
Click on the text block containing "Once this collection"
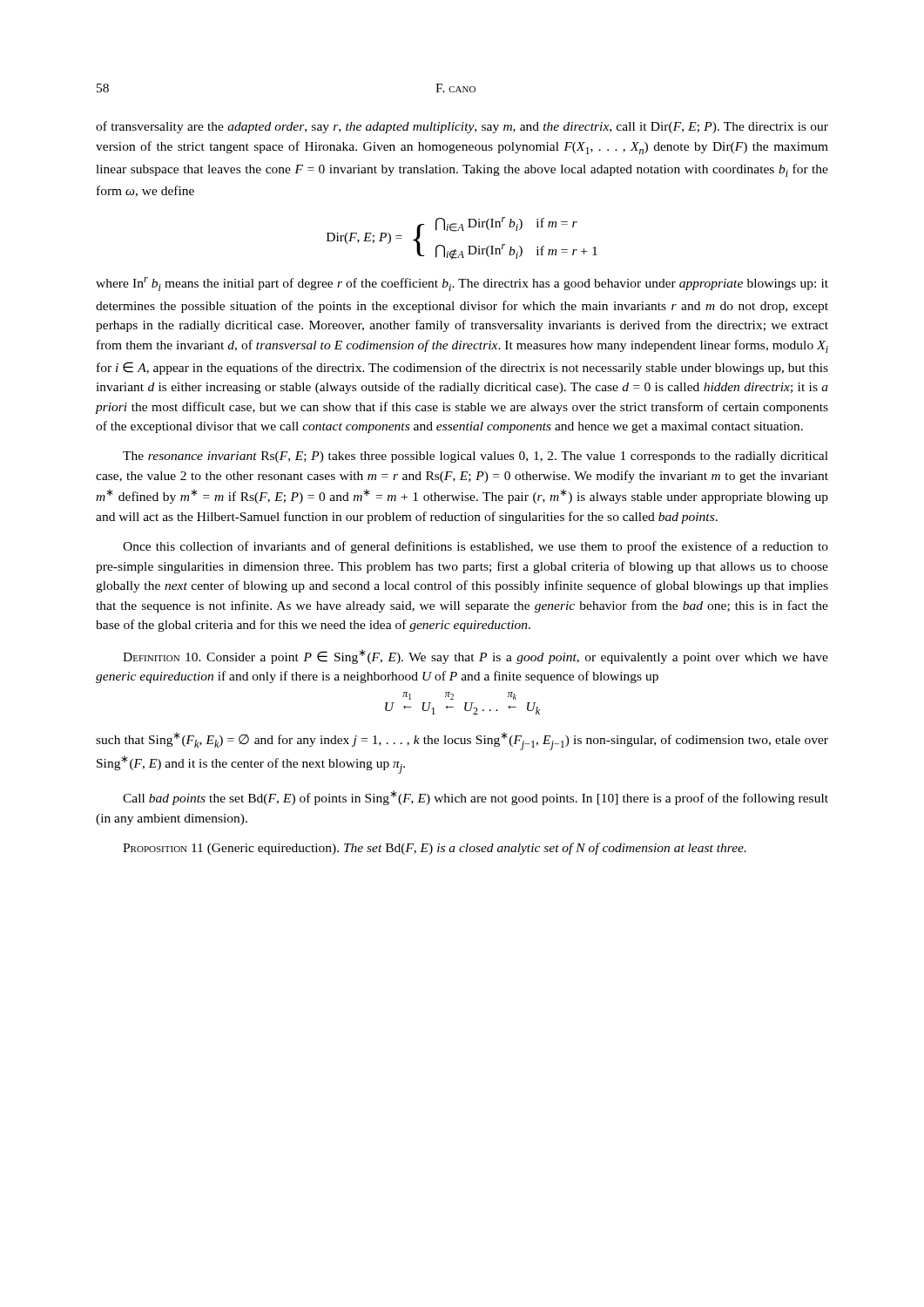[x=462, y=586]
